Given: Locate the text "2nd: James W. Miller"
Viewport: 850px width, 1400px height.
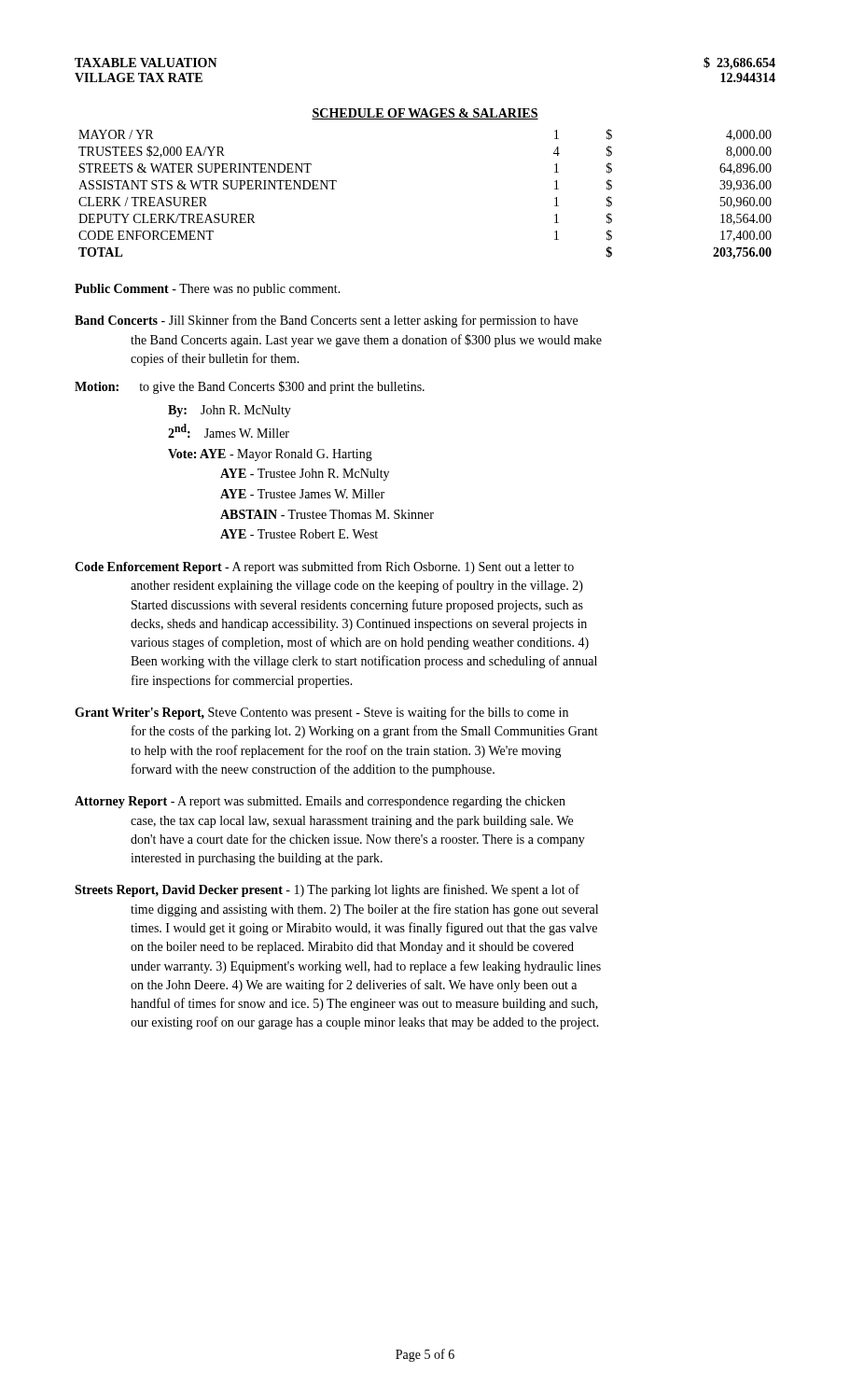Looking at the screenshot, I should 229,432.
